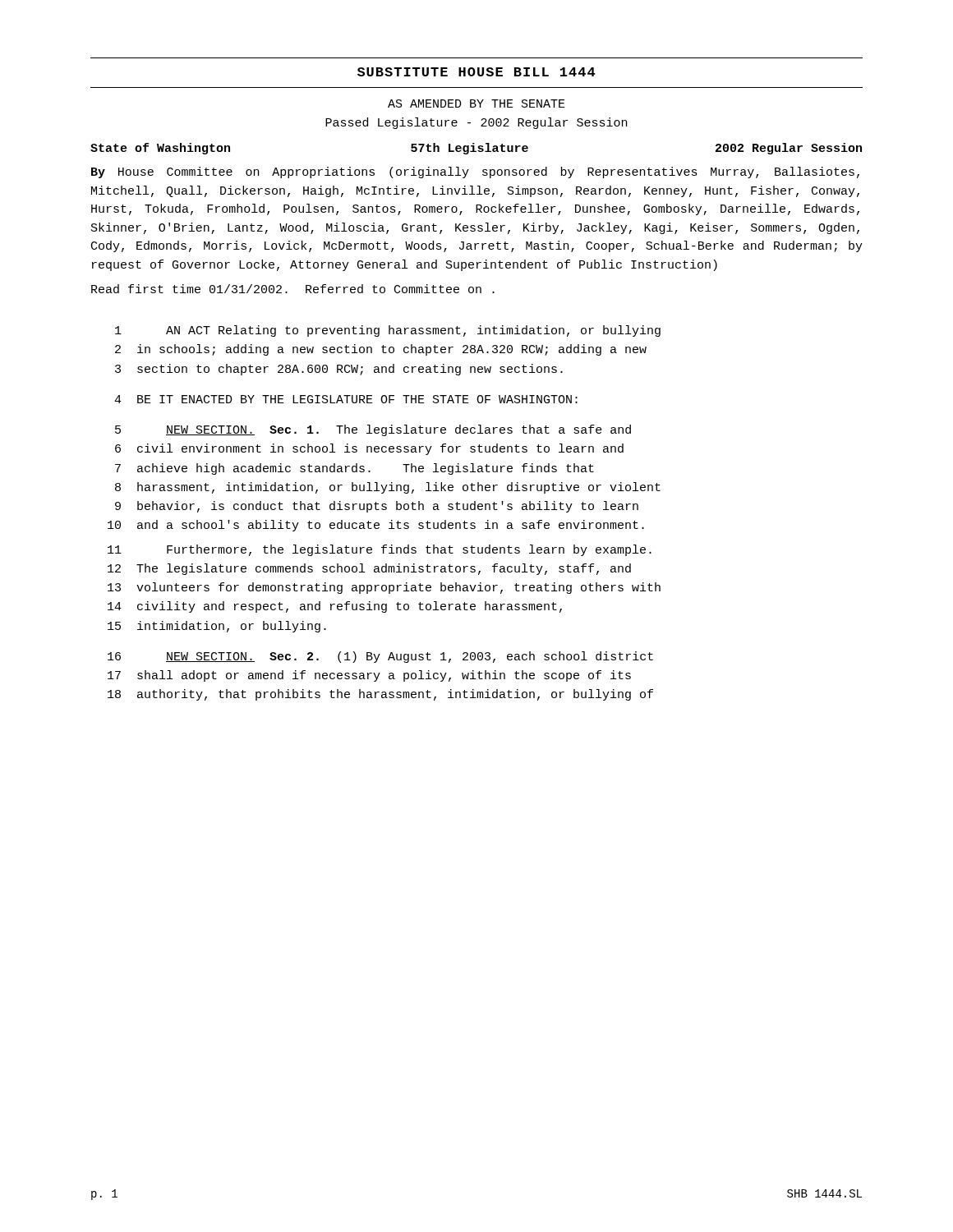Point to the block beginning "7 achieve high academic standards."

(x=476, y=469)
